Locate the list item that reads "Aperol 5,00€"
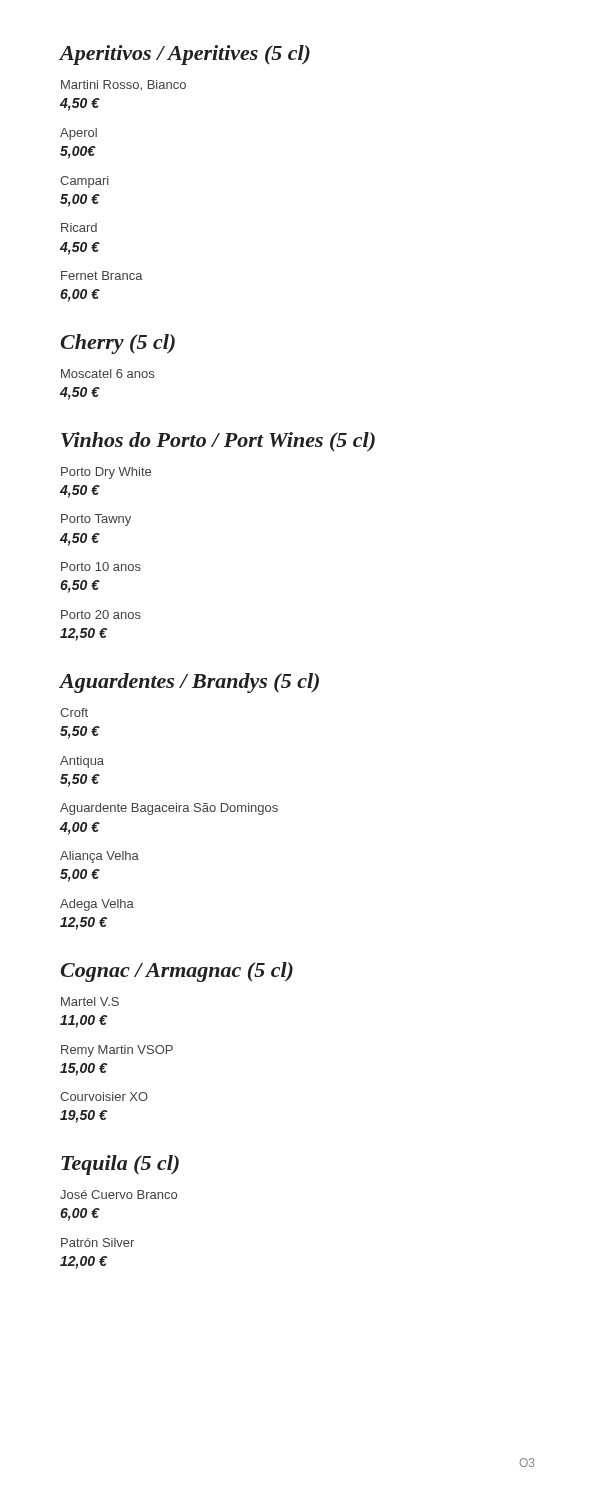590x1500 pixels. click(x=78, y=134)
